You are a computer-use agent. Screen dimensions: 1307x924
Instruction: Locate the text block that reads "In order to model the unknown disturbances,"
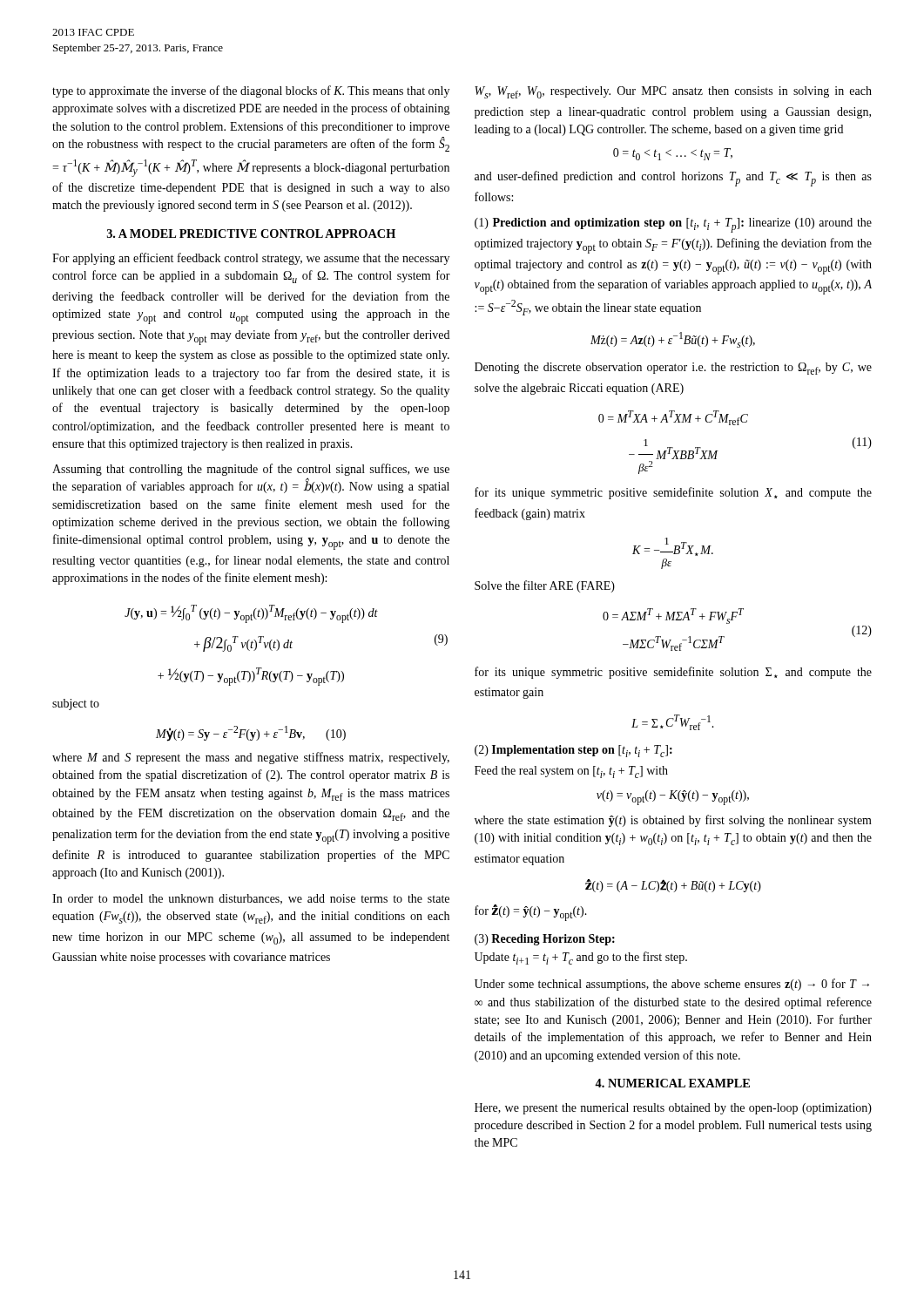251,928
